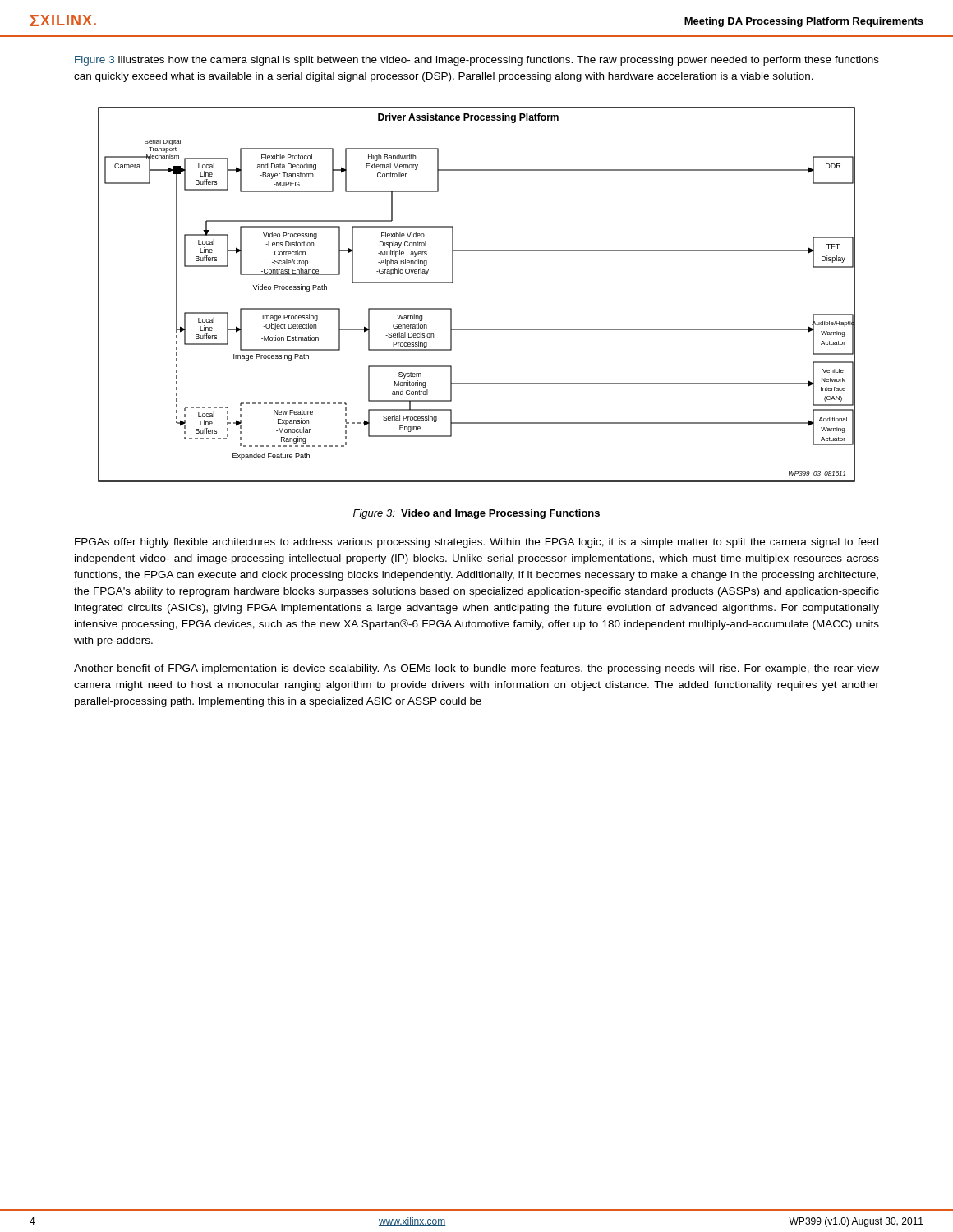Locate the text block that says "Another benefit of FPGA implementation"

476,684
